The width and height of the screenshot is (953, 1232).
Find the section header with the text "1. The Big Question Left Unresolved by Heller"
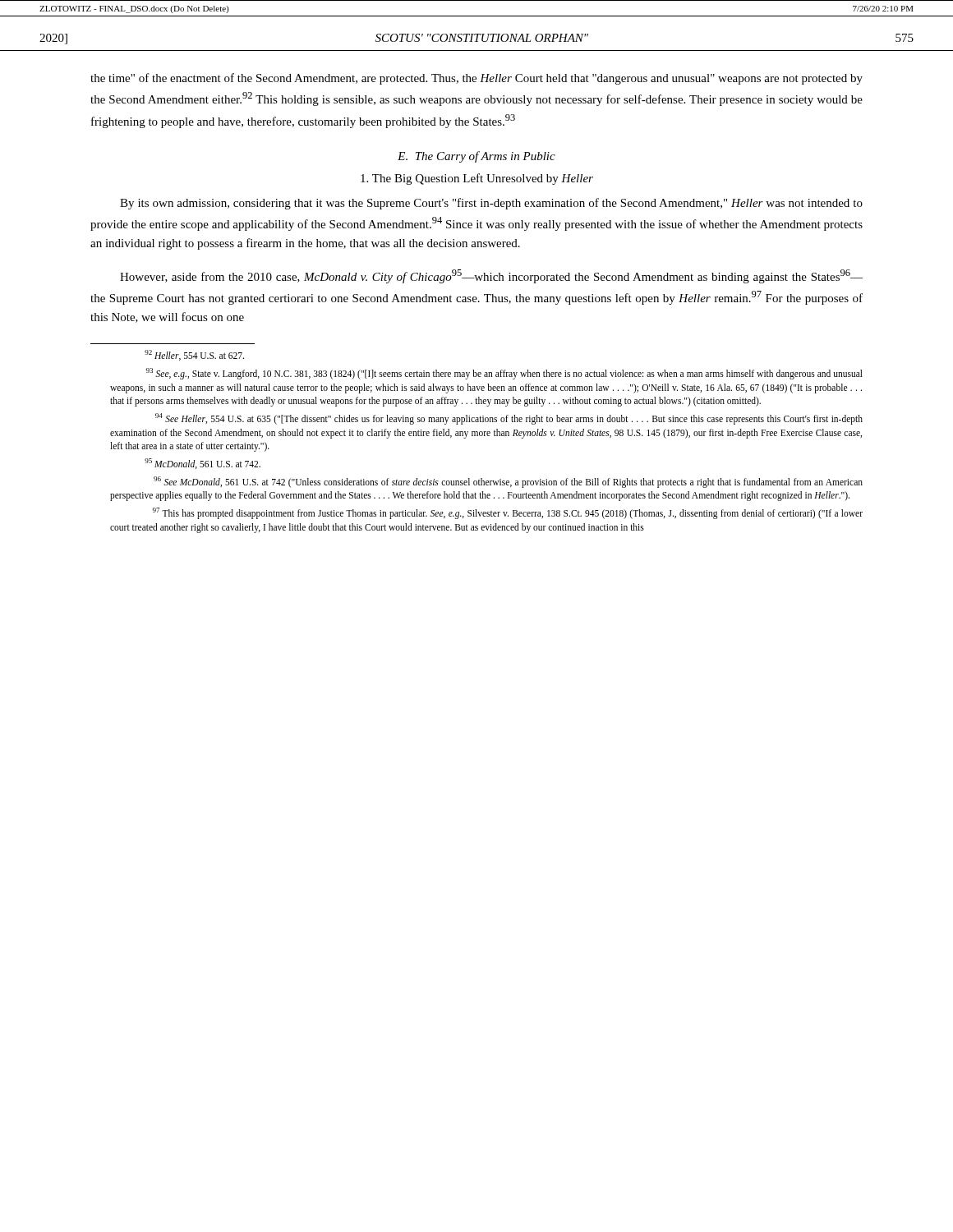point(476,178)
